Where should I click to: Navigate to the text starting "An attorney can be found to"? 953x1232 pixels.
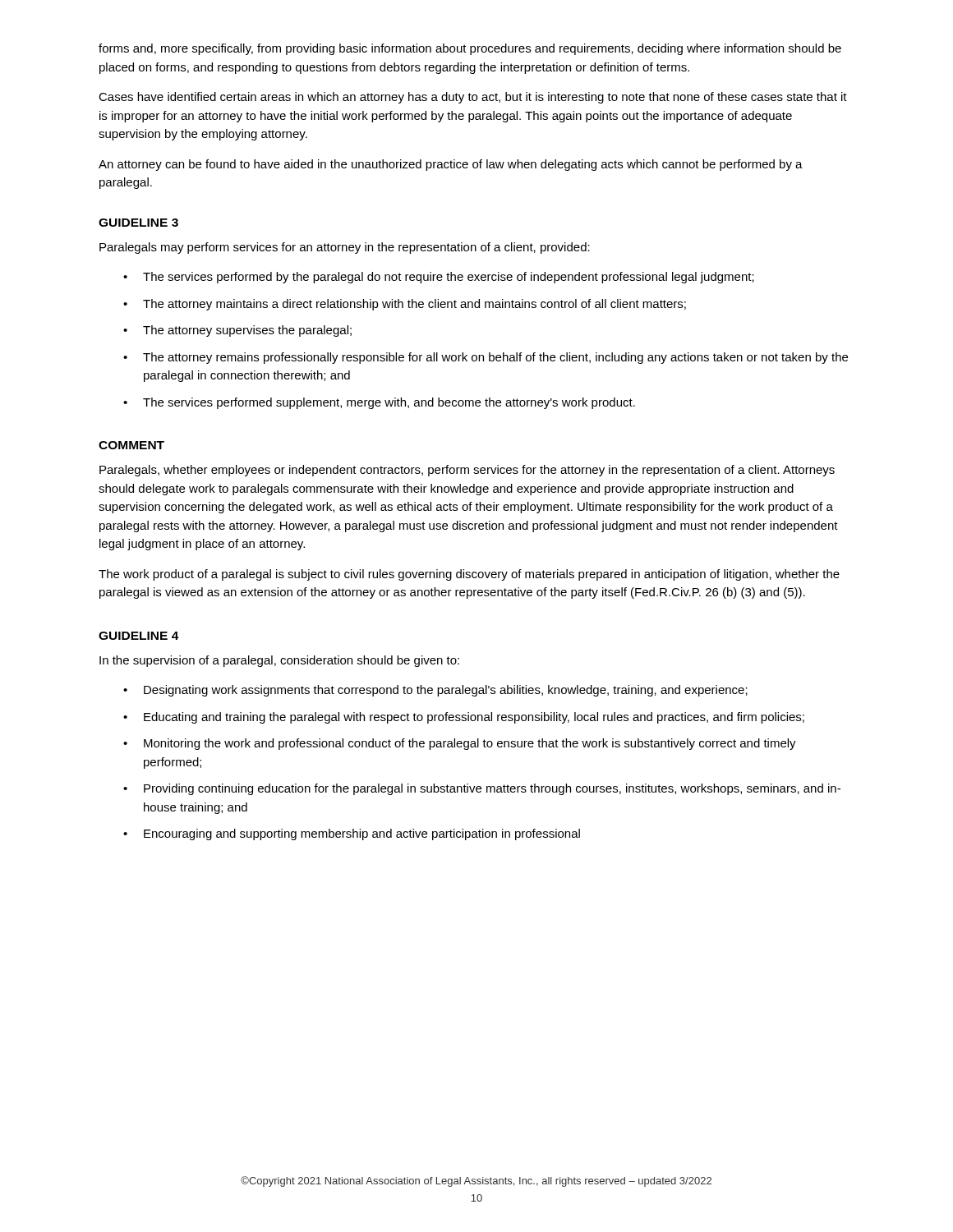click(x=450, y=173)
